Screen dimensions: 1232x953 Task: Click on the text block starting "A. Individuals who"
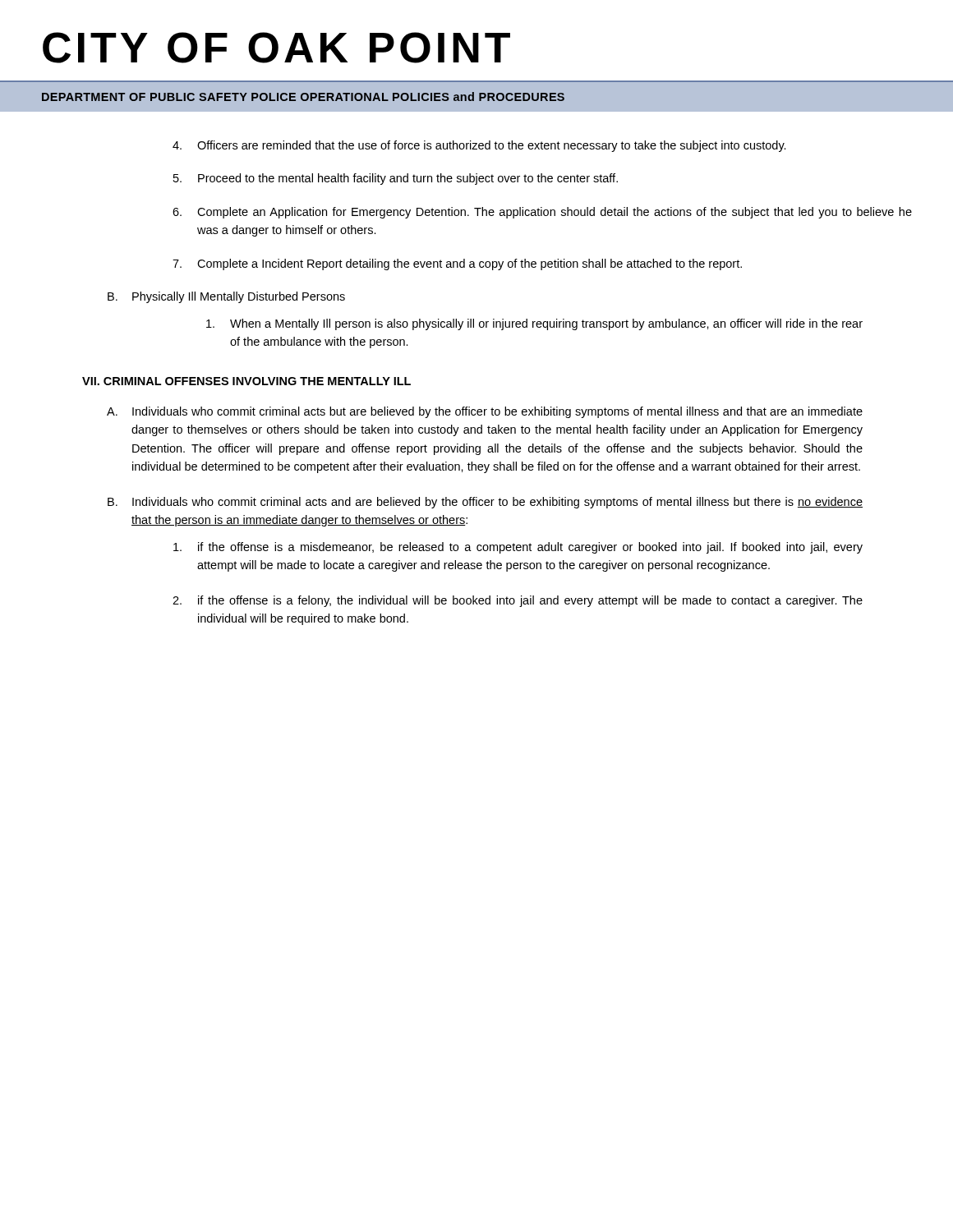pyautogui.click(x=485, y=439)
